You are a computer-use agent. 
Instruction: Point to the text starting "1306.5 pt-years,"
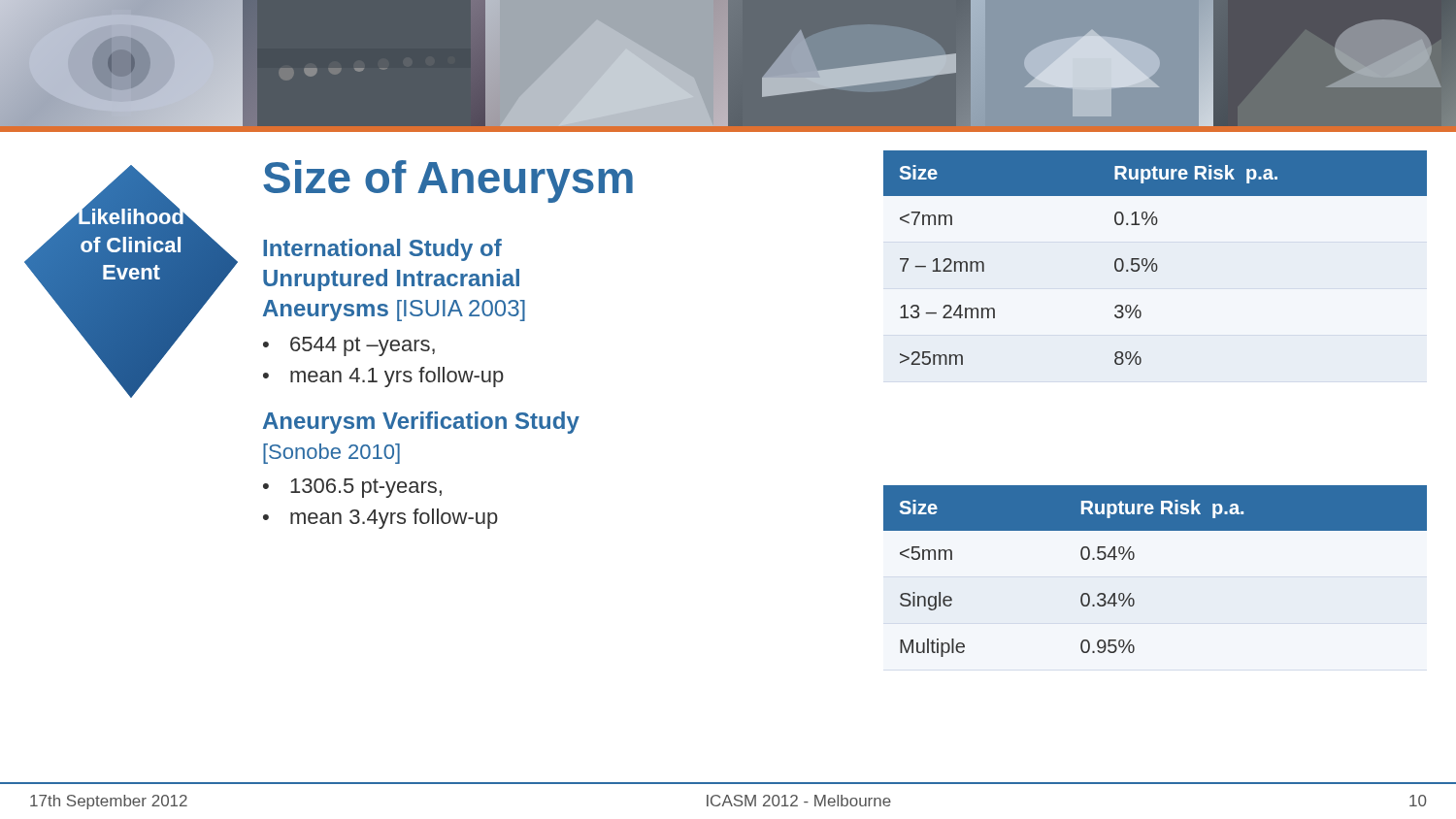coord(366,486)
